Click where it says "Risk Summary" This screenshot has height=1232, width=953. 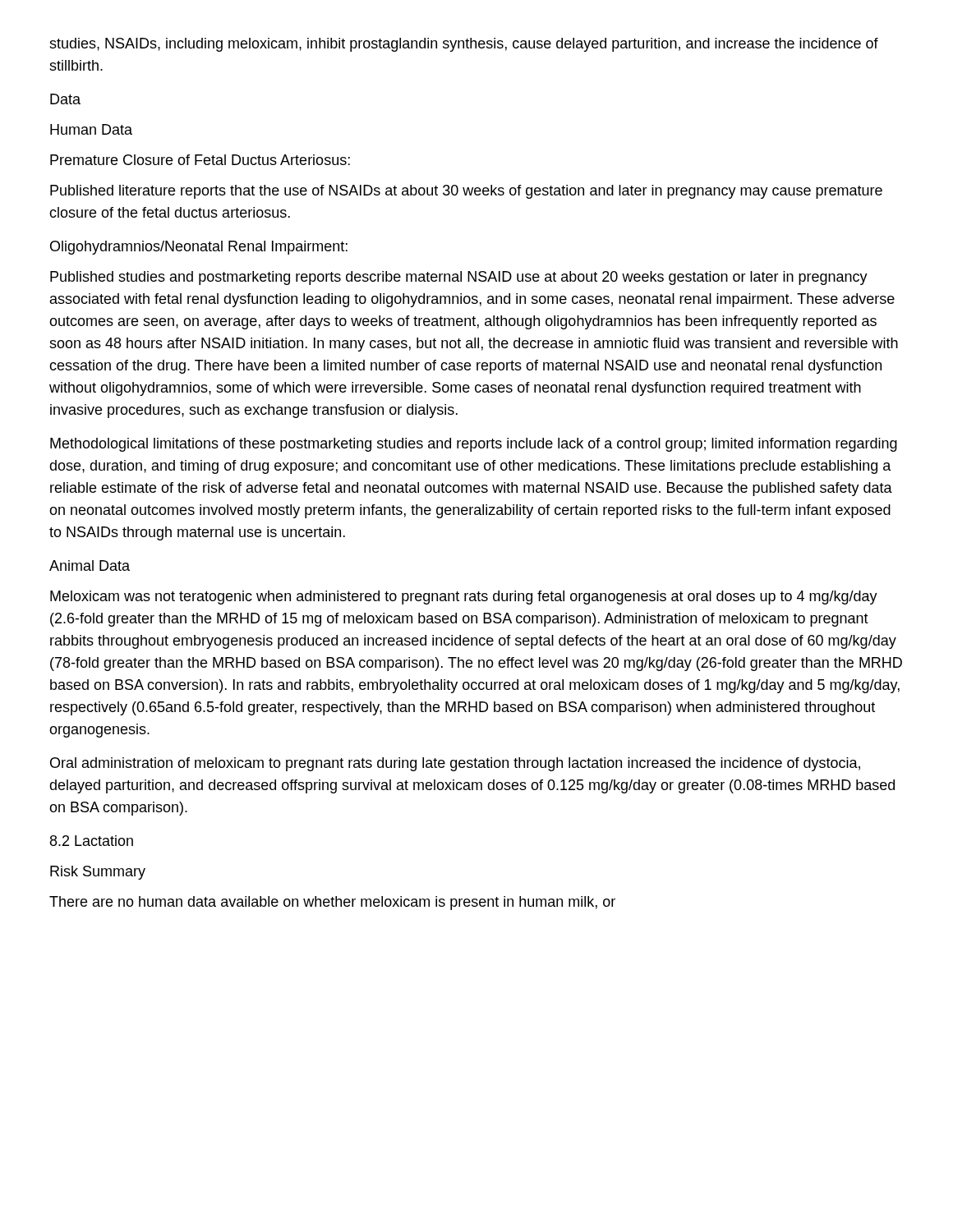[97, 871]
